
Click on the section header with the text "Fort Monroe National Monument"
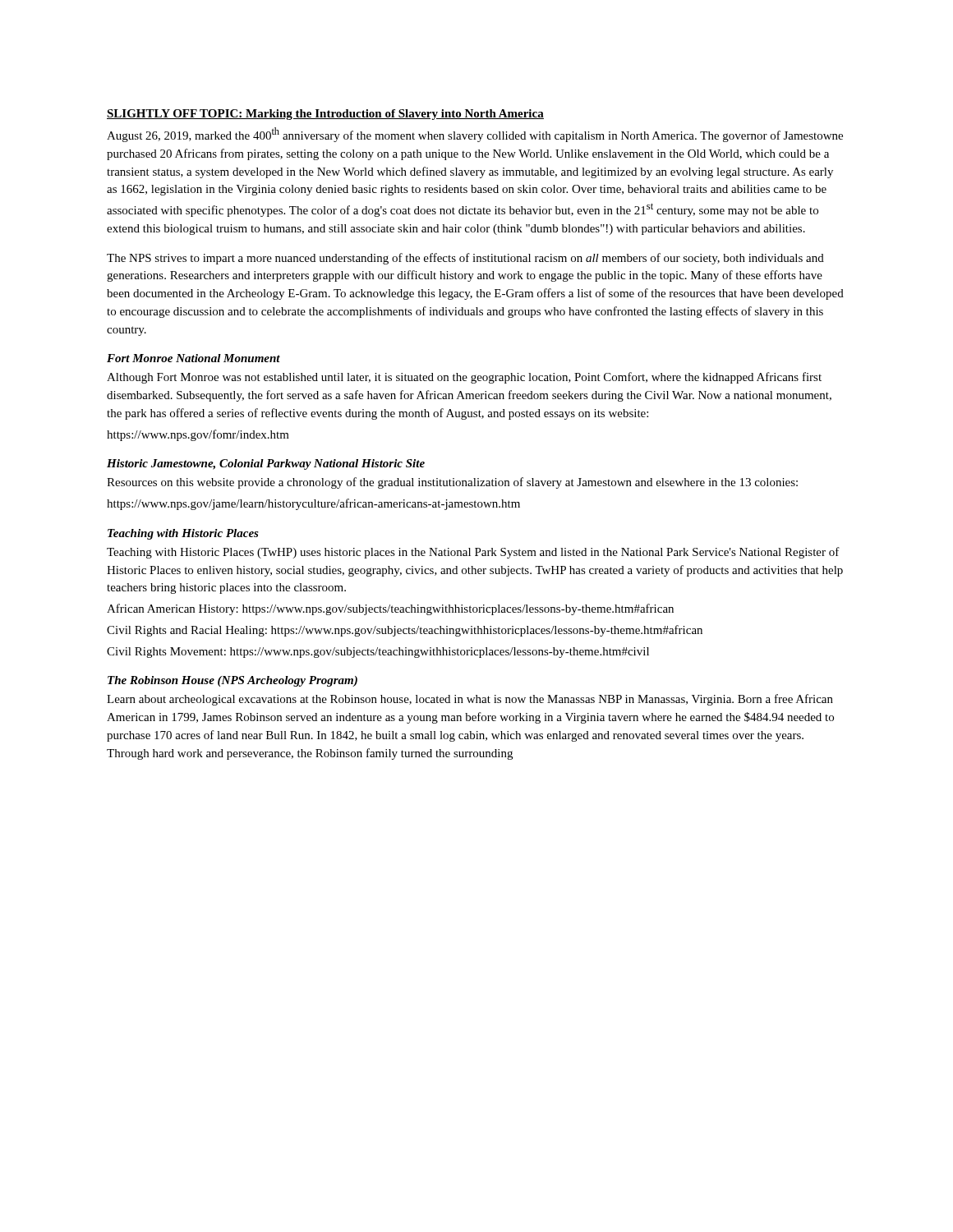(x=193, y=358)
